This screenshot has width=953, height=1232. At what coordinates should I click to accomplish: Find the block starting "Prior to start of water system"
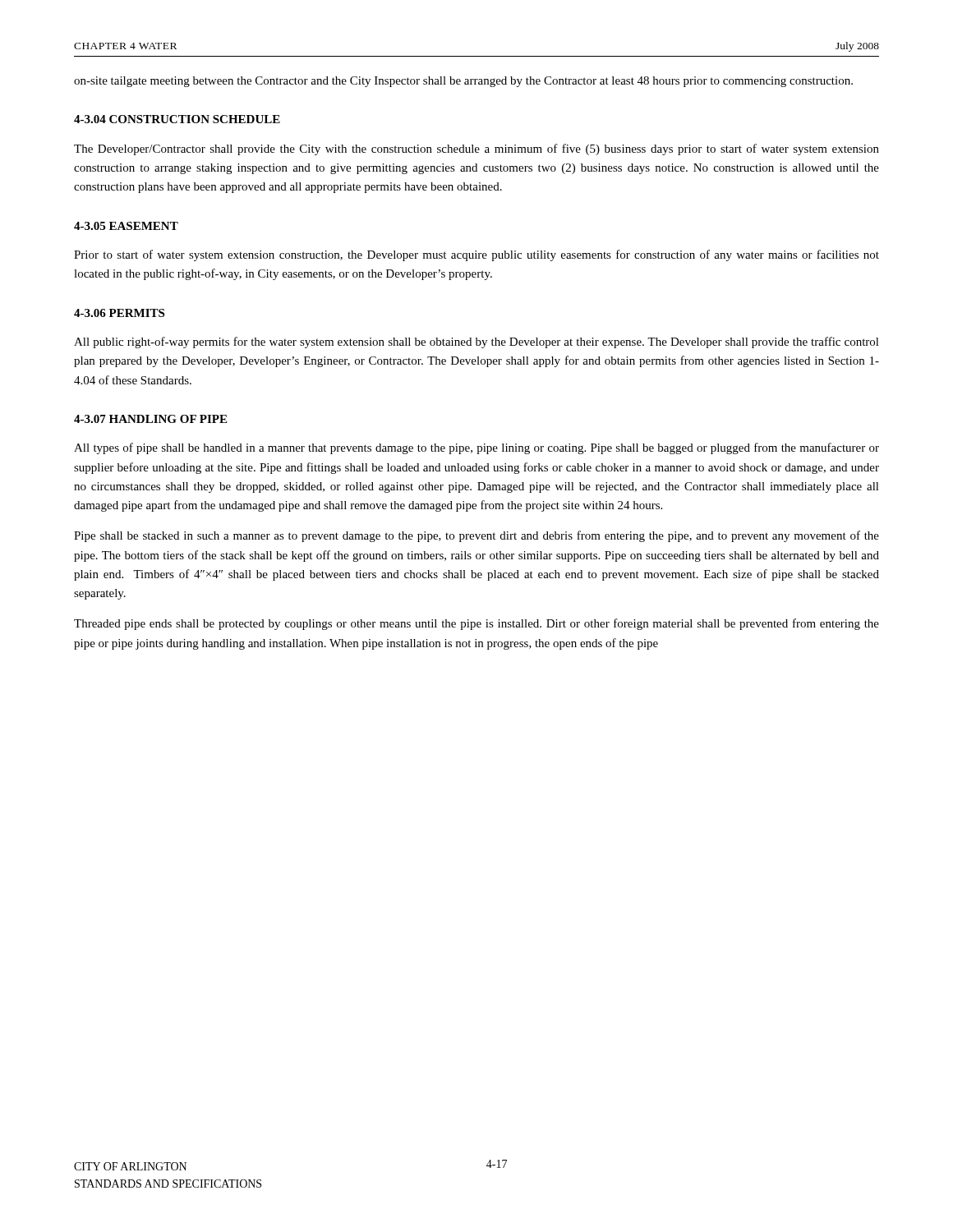[476, 264]
